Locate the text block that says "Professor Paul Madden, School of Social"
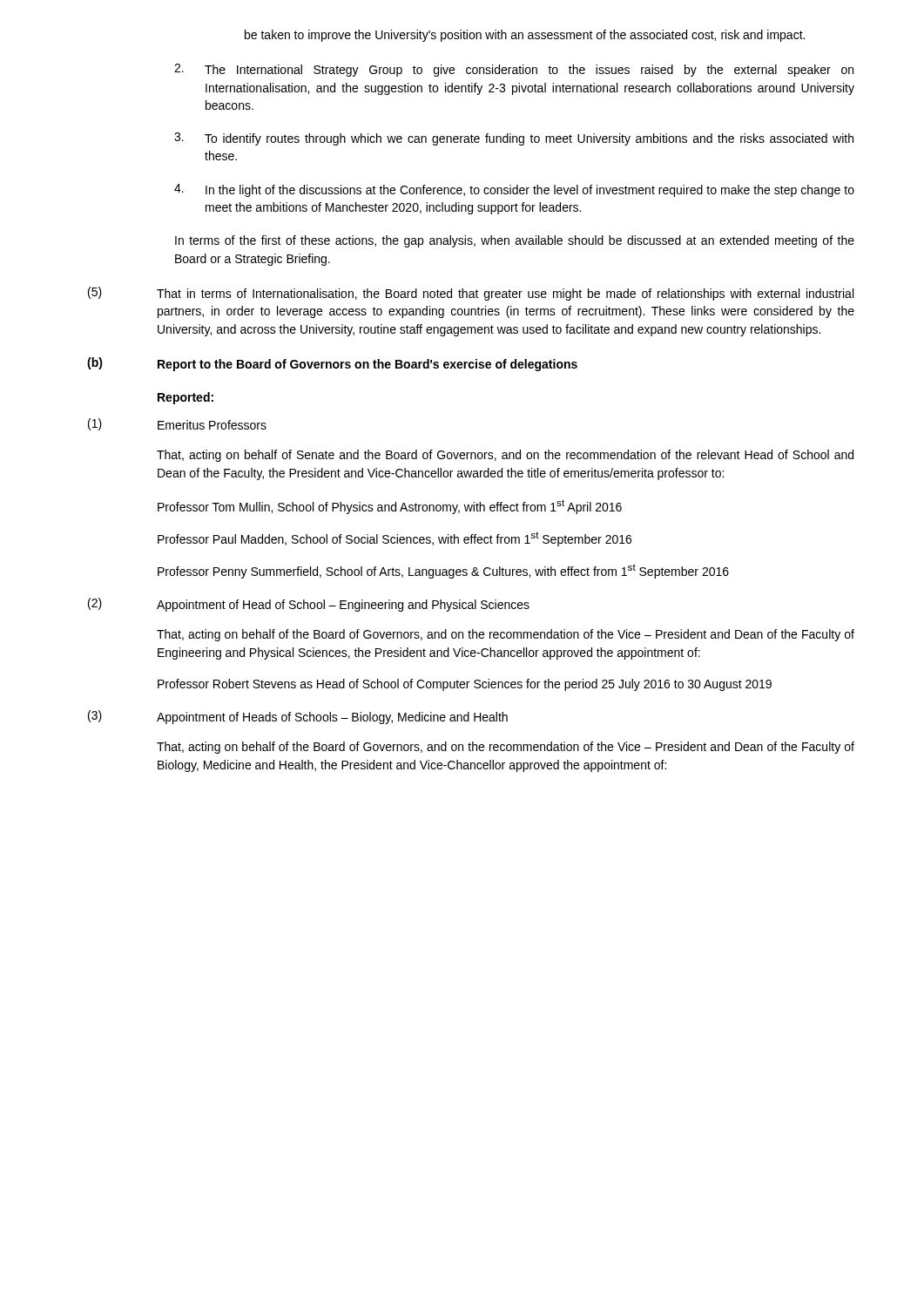 point(394,538)
